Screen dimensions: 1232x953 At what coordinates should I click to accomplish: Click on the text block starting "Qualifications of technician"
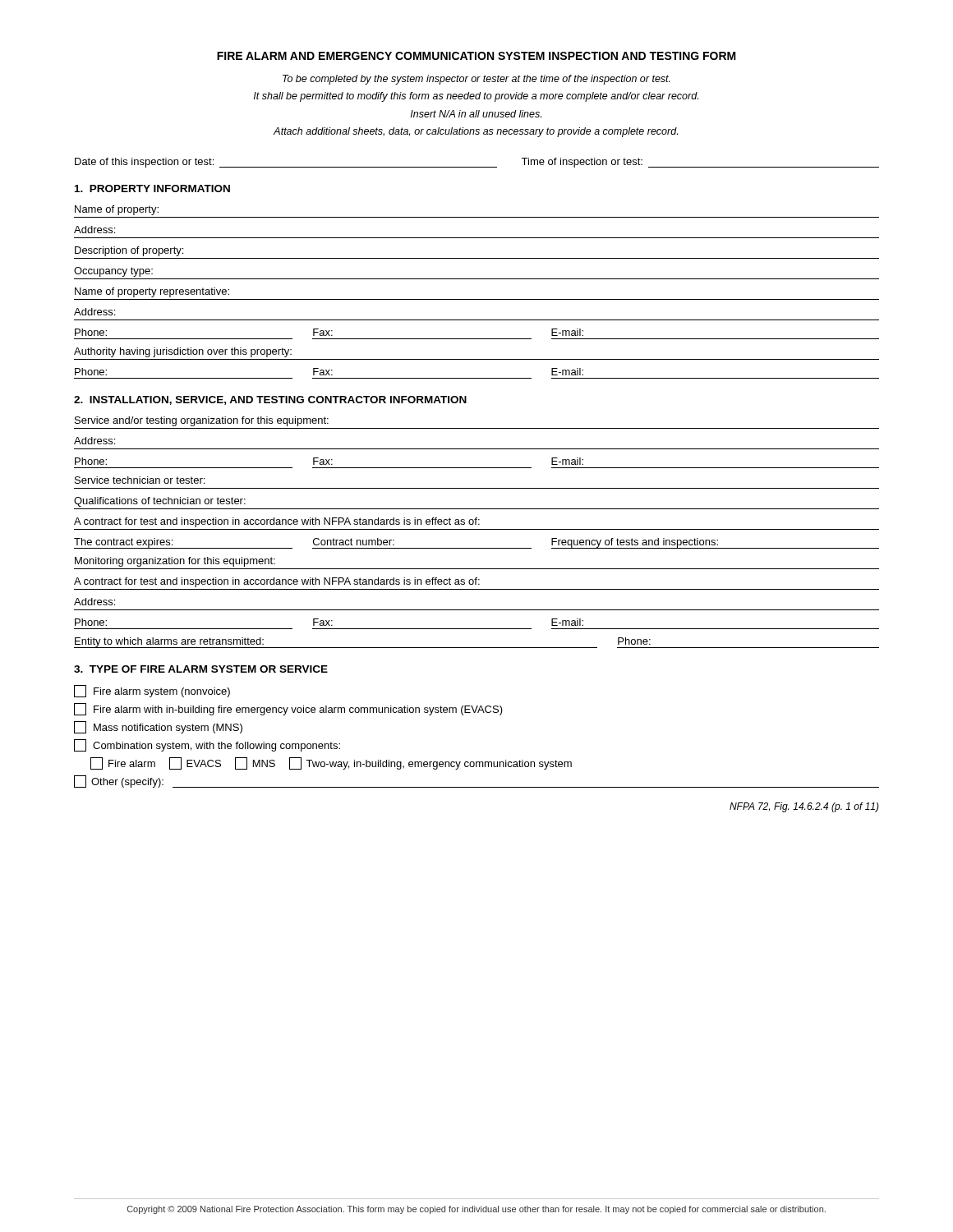(476, 501)
